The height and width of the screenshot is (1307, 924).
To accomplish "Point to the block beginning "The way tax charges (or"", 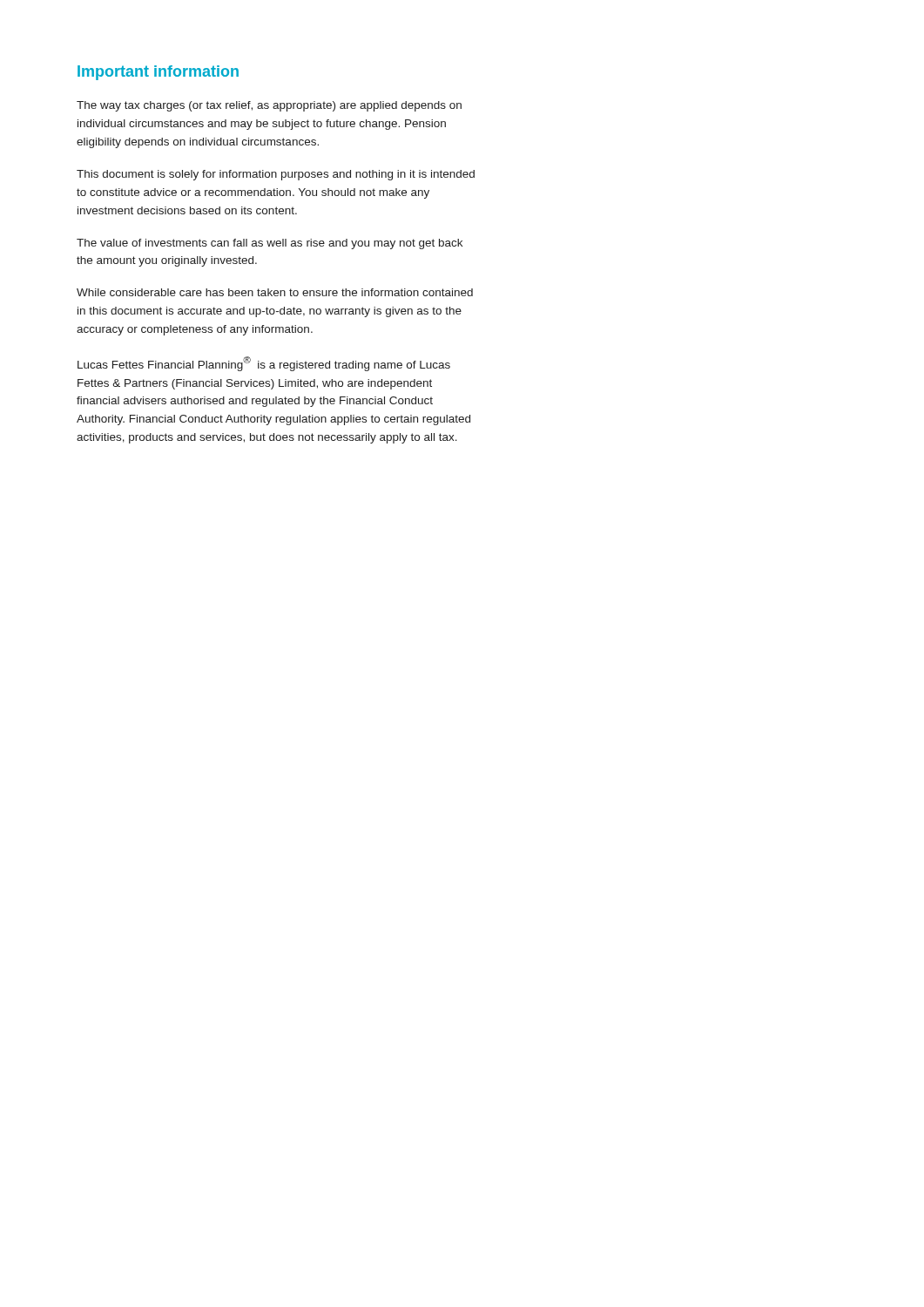I will (x=277, y=124).
